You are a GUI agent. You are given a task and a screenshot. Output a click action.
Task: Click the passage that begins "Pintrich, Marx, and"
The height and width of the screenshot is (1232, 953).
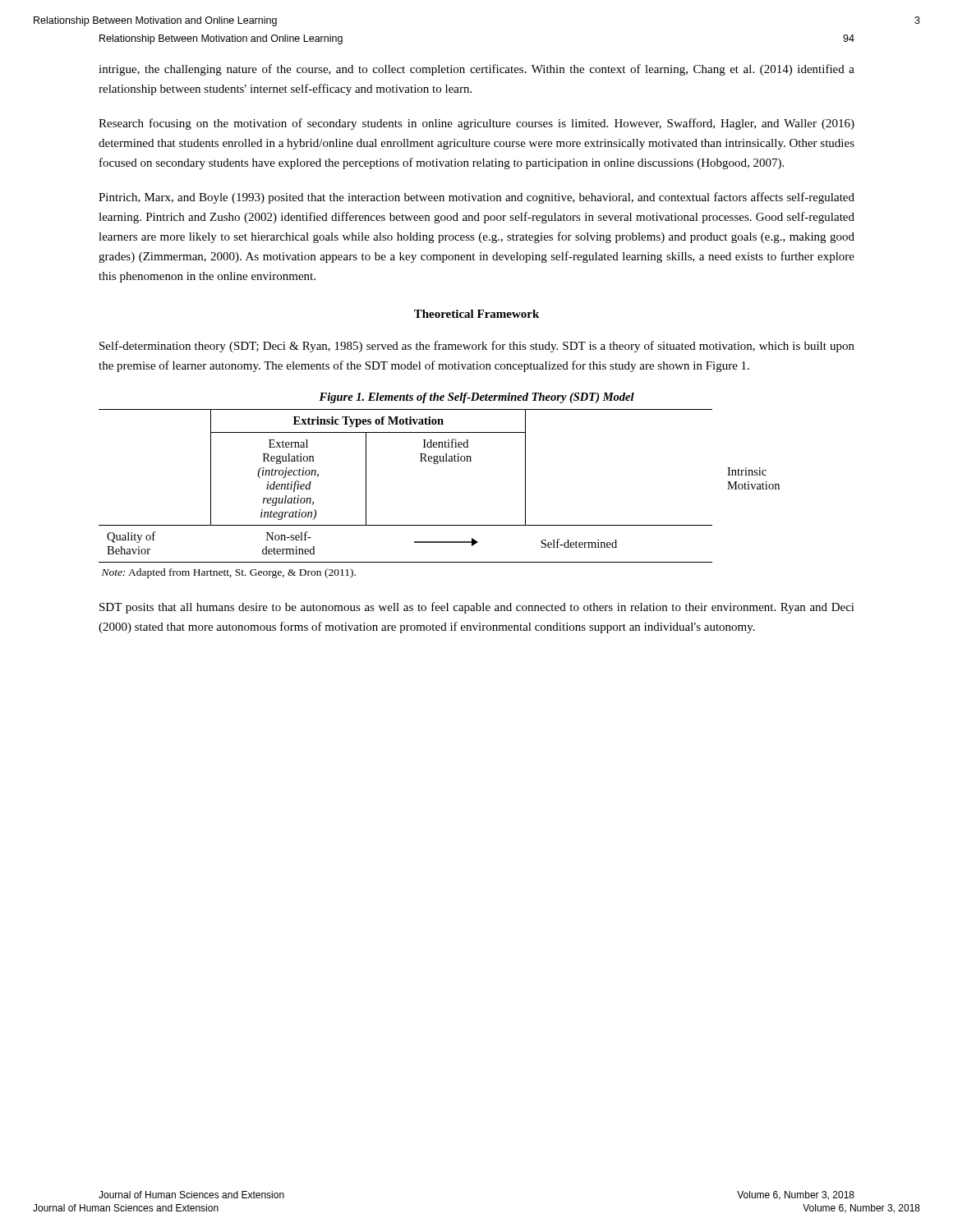coord(476,237)
